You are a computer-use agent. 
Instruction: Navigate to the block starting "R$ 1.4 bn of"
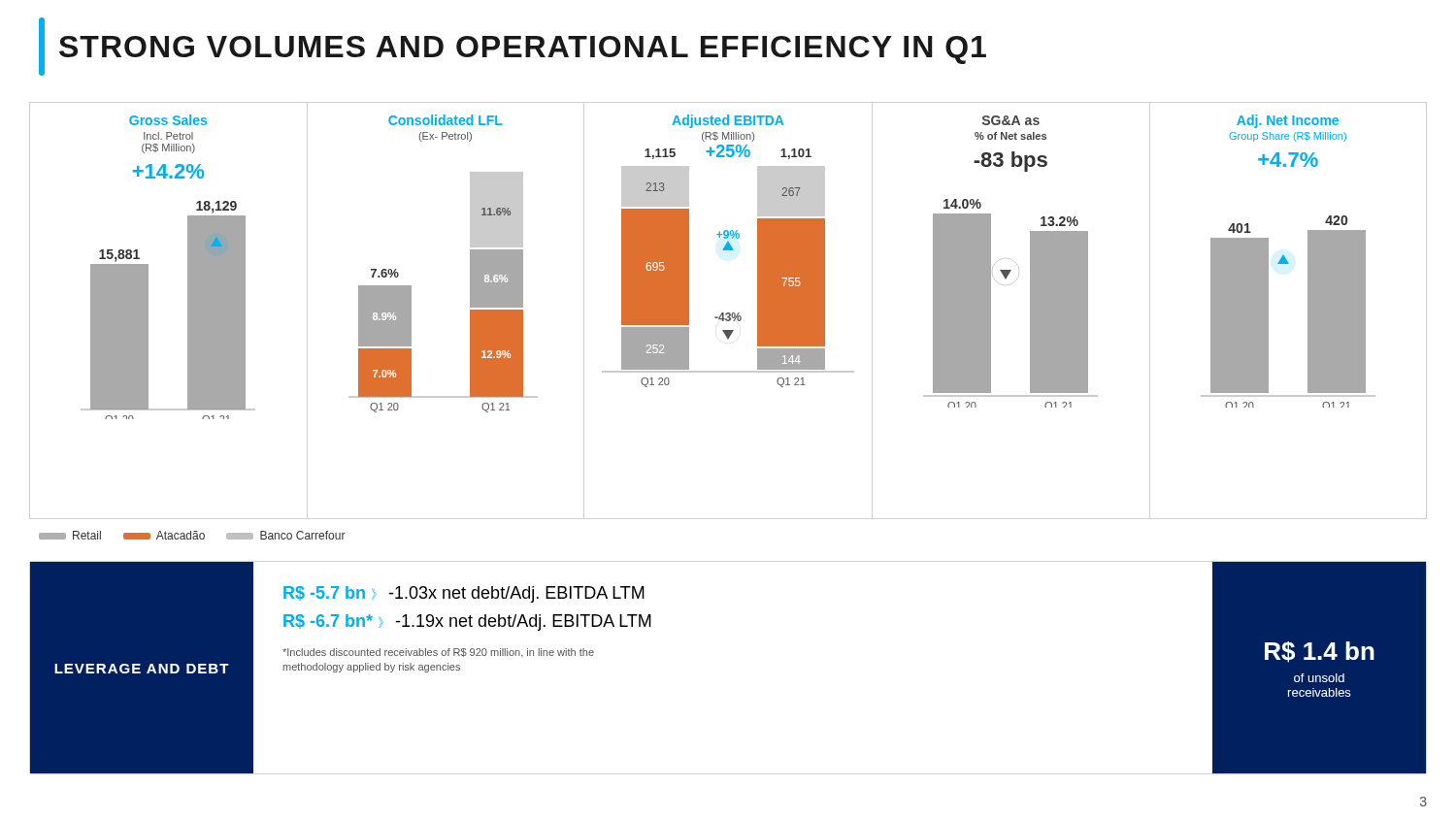1319,668
